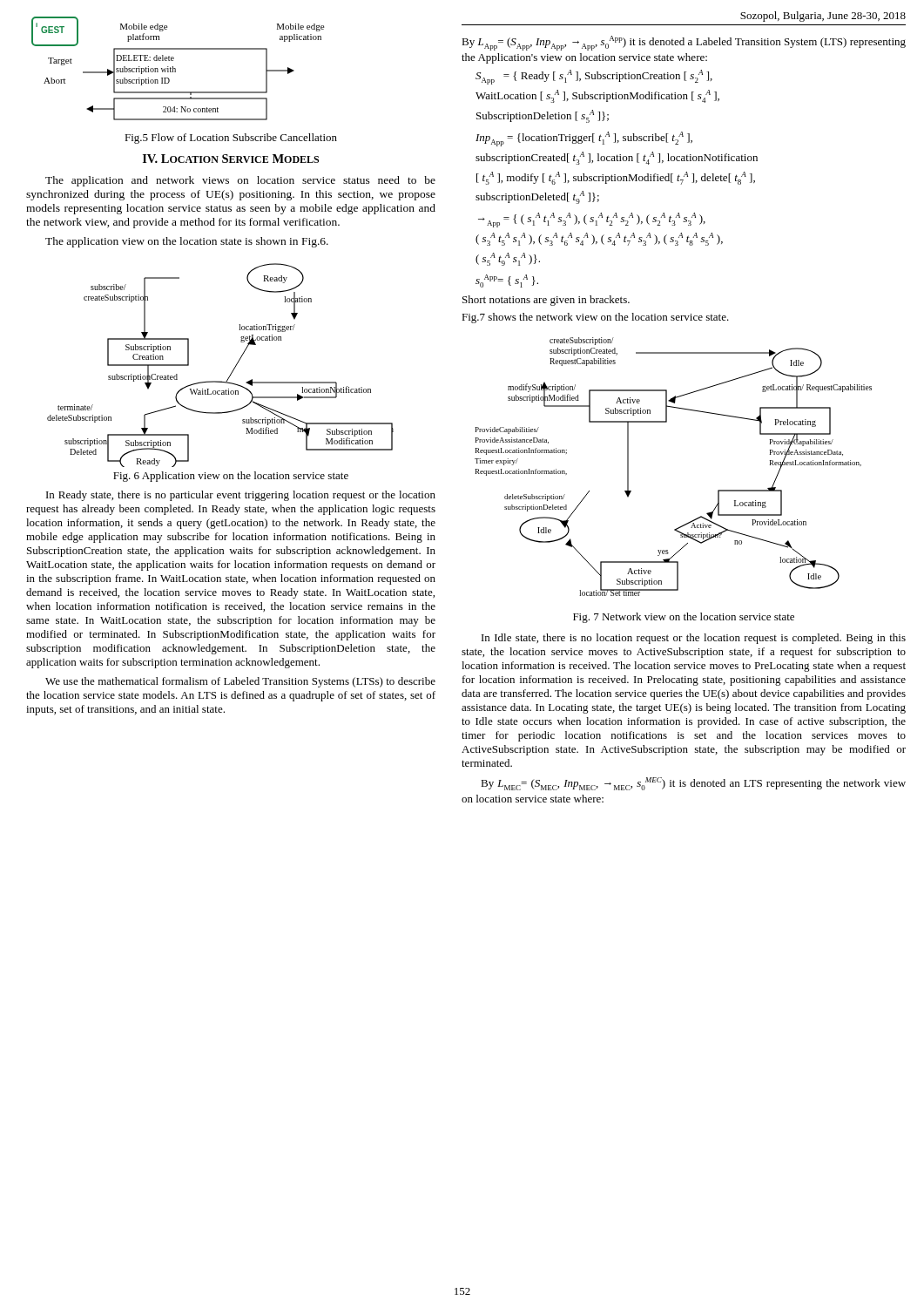This screenshot has height=1307, width=924.
Task: Click on the text containing "s0App= { s1A }."
Action: (507, 281)
